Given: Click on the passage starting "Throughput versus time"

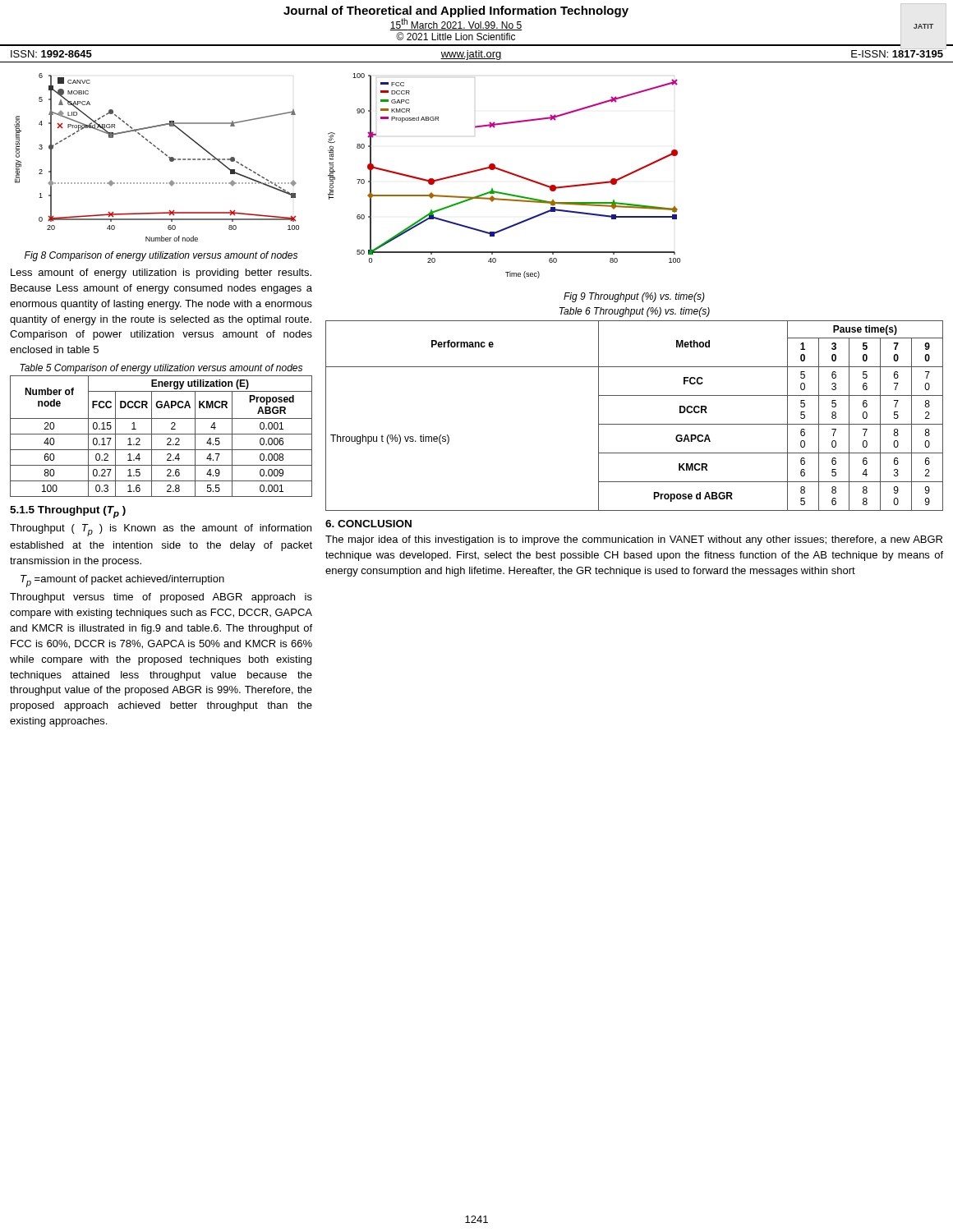Looking at the screenshot, I should [x=161, y=659].
